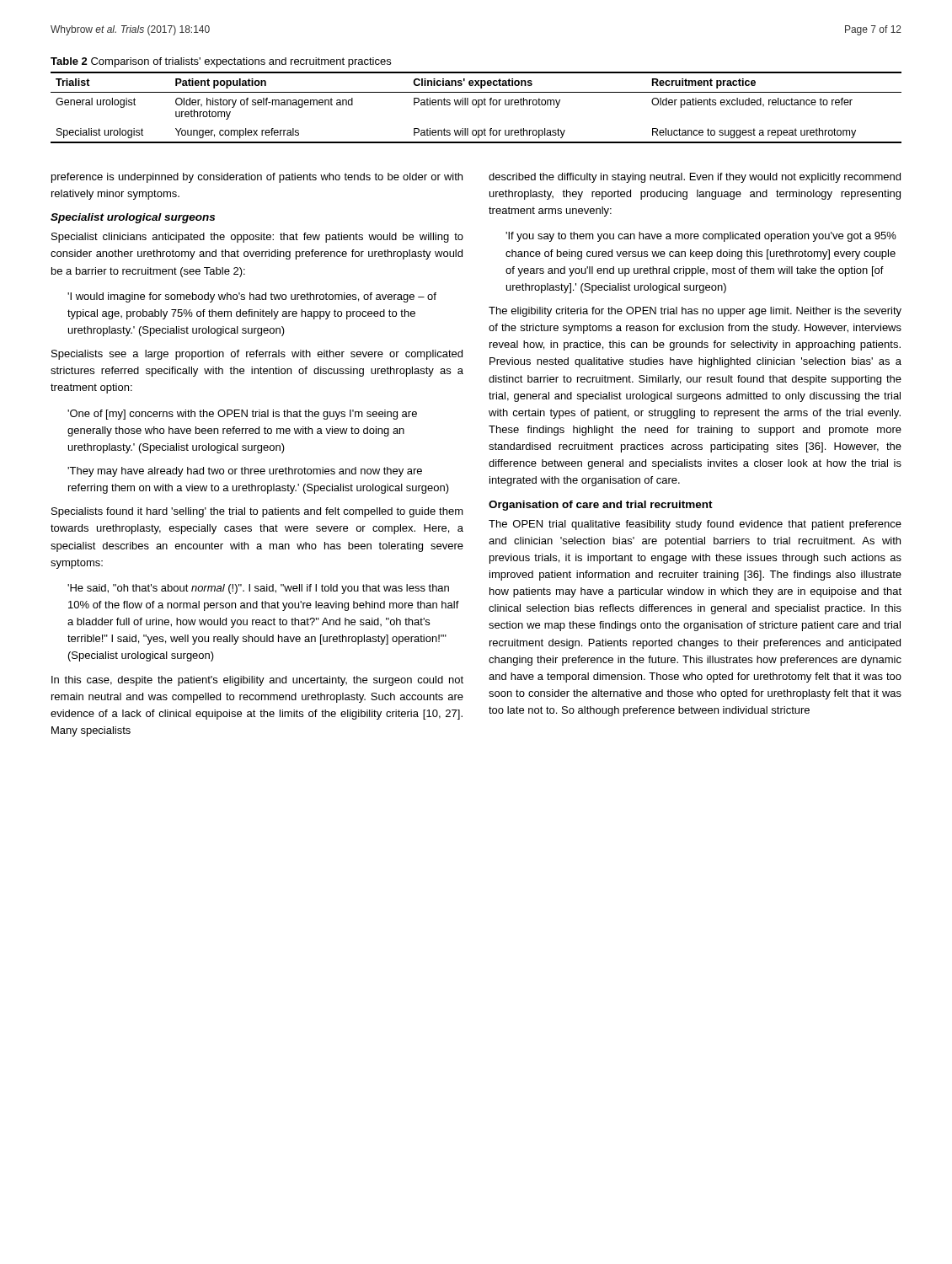
Task: Find the caption that reads "Table 2 Comparison of trialists' expectations and recruitment"
Action: 476,99
